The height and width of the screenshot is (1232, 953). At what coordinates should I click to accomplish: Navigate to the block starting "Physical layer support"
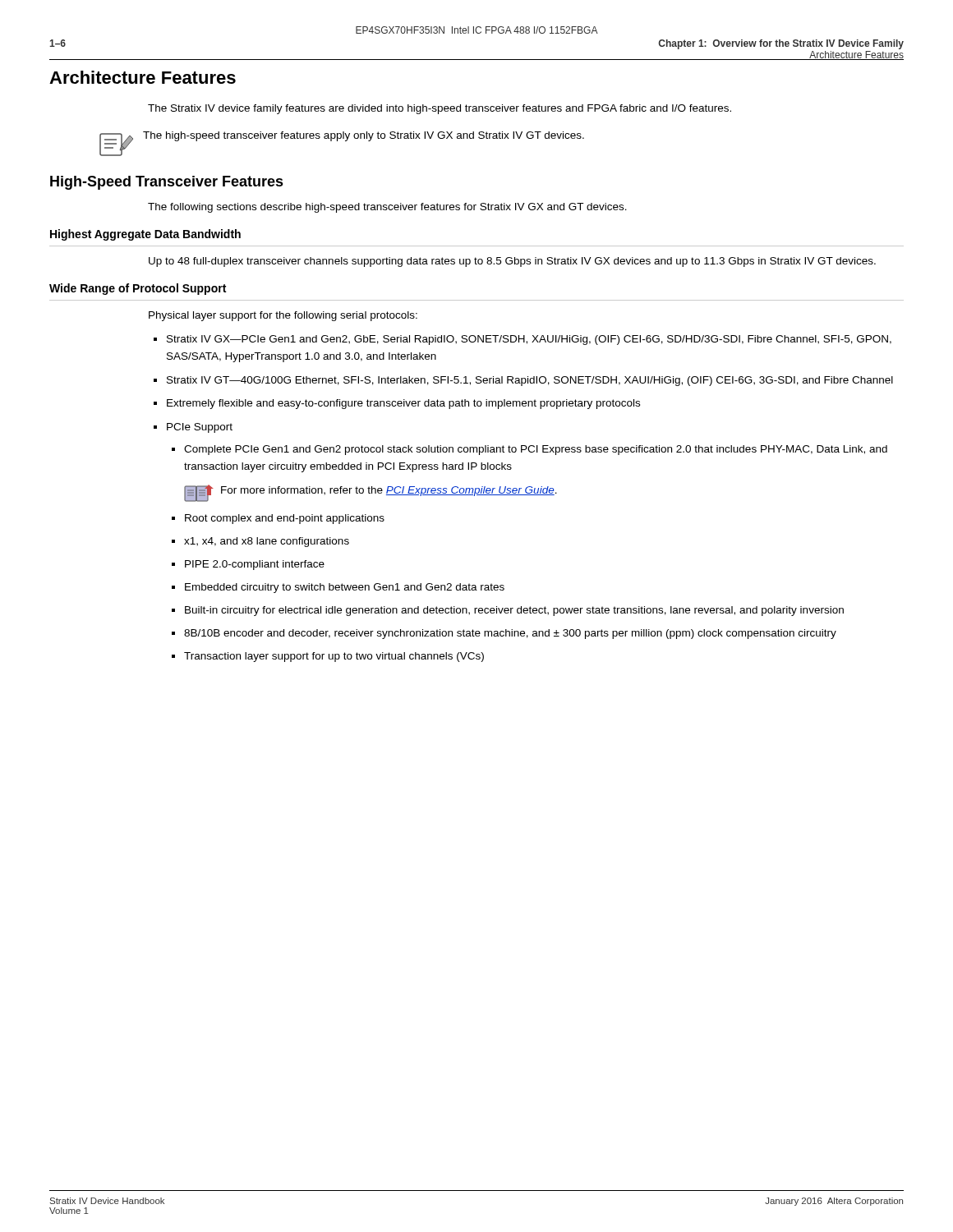click(283, 315)
